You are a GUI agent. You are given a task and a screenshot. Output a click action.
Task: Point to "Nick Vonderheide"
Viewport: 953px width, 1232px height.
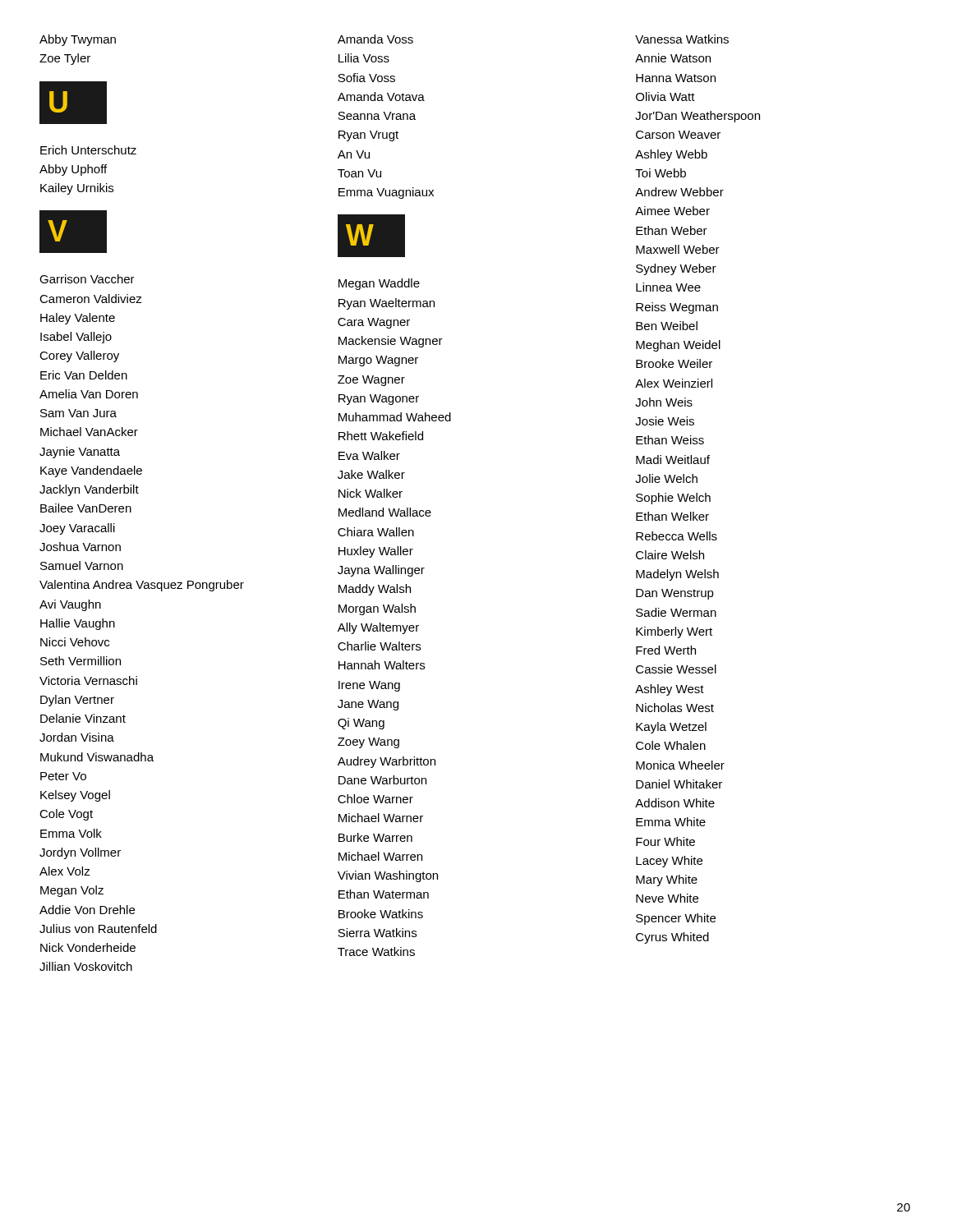pyautogui.click(x=88, y=947)
